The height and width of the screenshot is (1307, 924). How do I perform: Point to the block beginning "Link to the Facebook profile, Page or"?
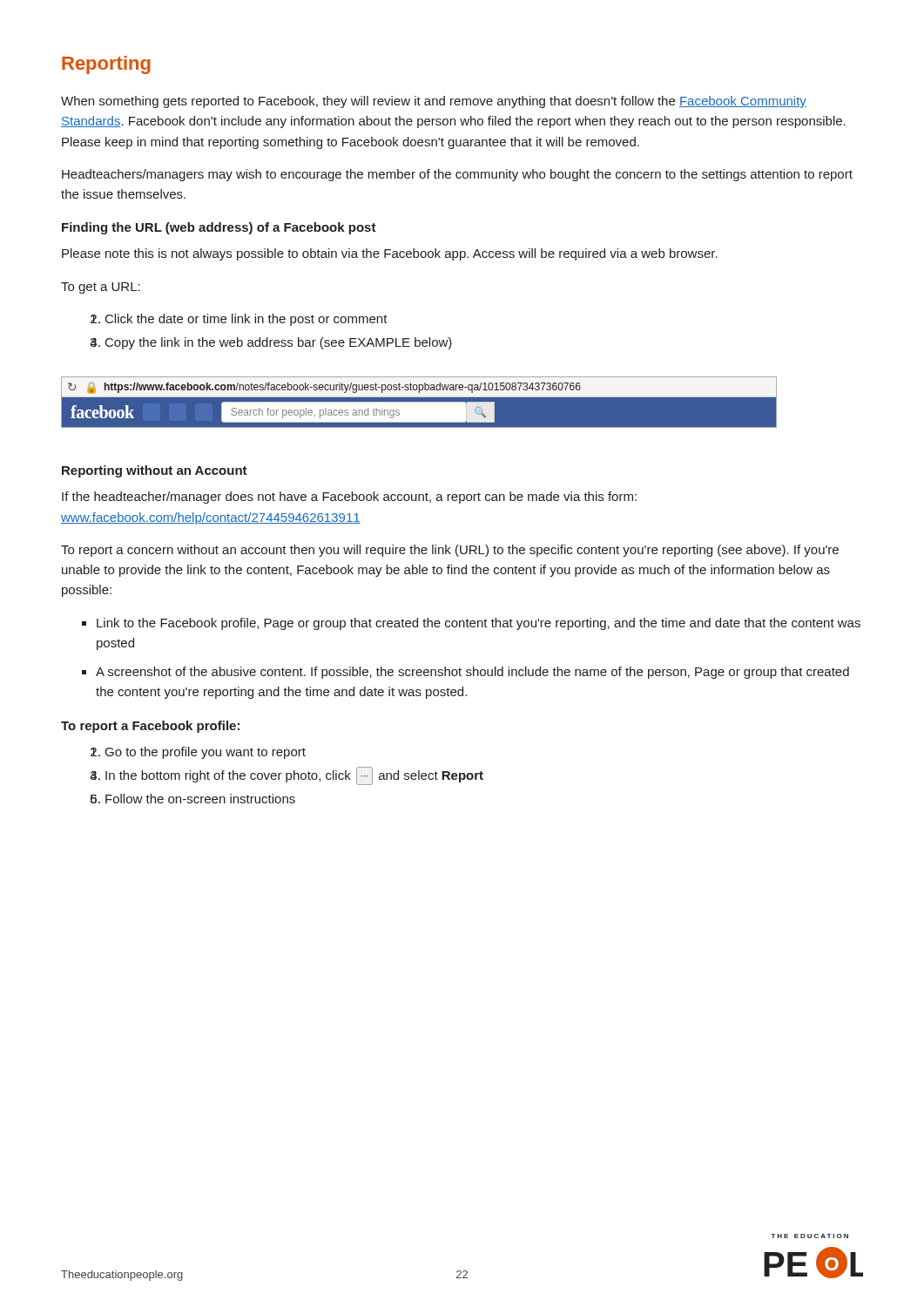pos(479,632)
